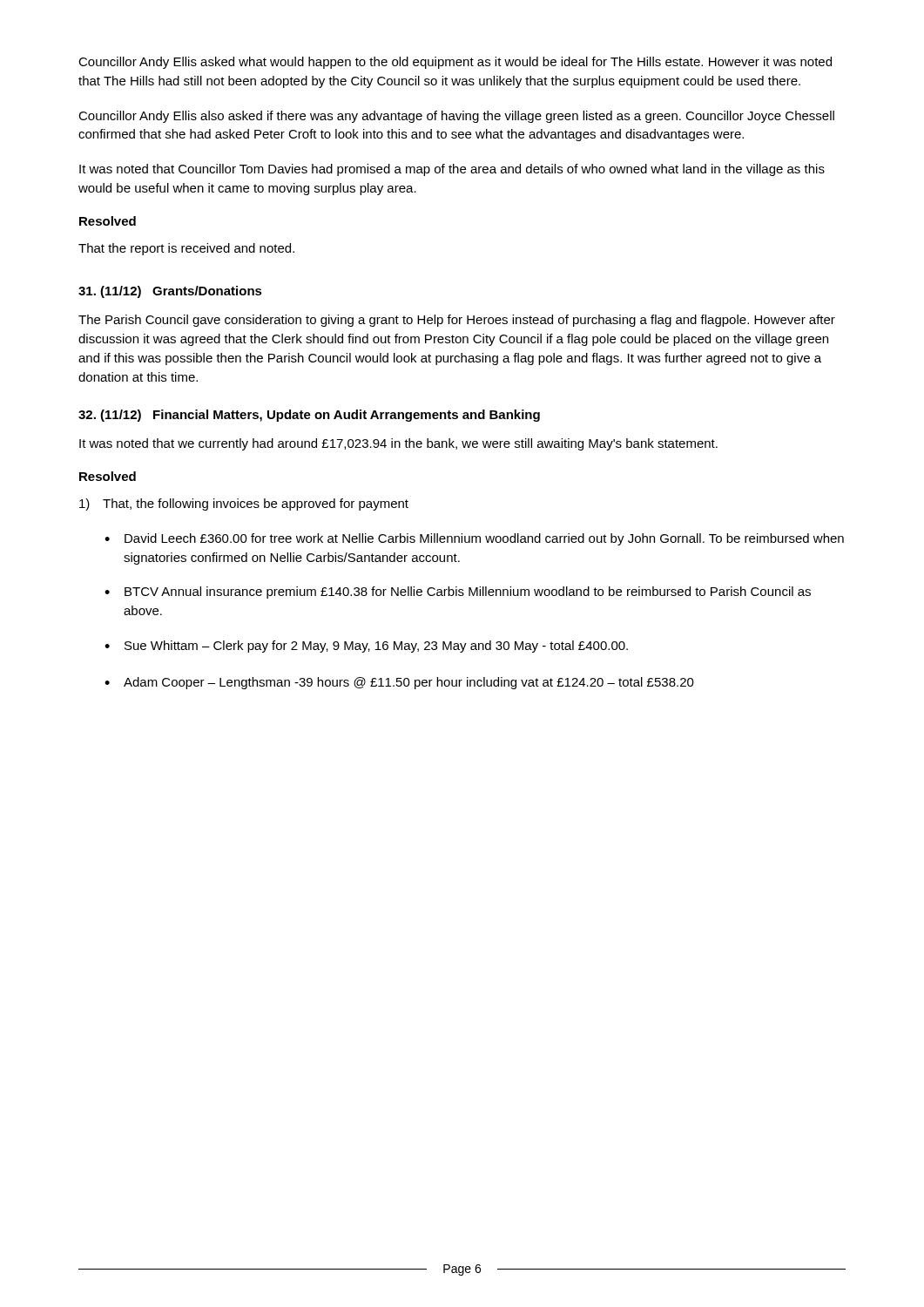The image size is (924, 1307).
Task: Point to the passage starting "• David Leech £360.00 for tree"
Action: (x=475, y=548)
